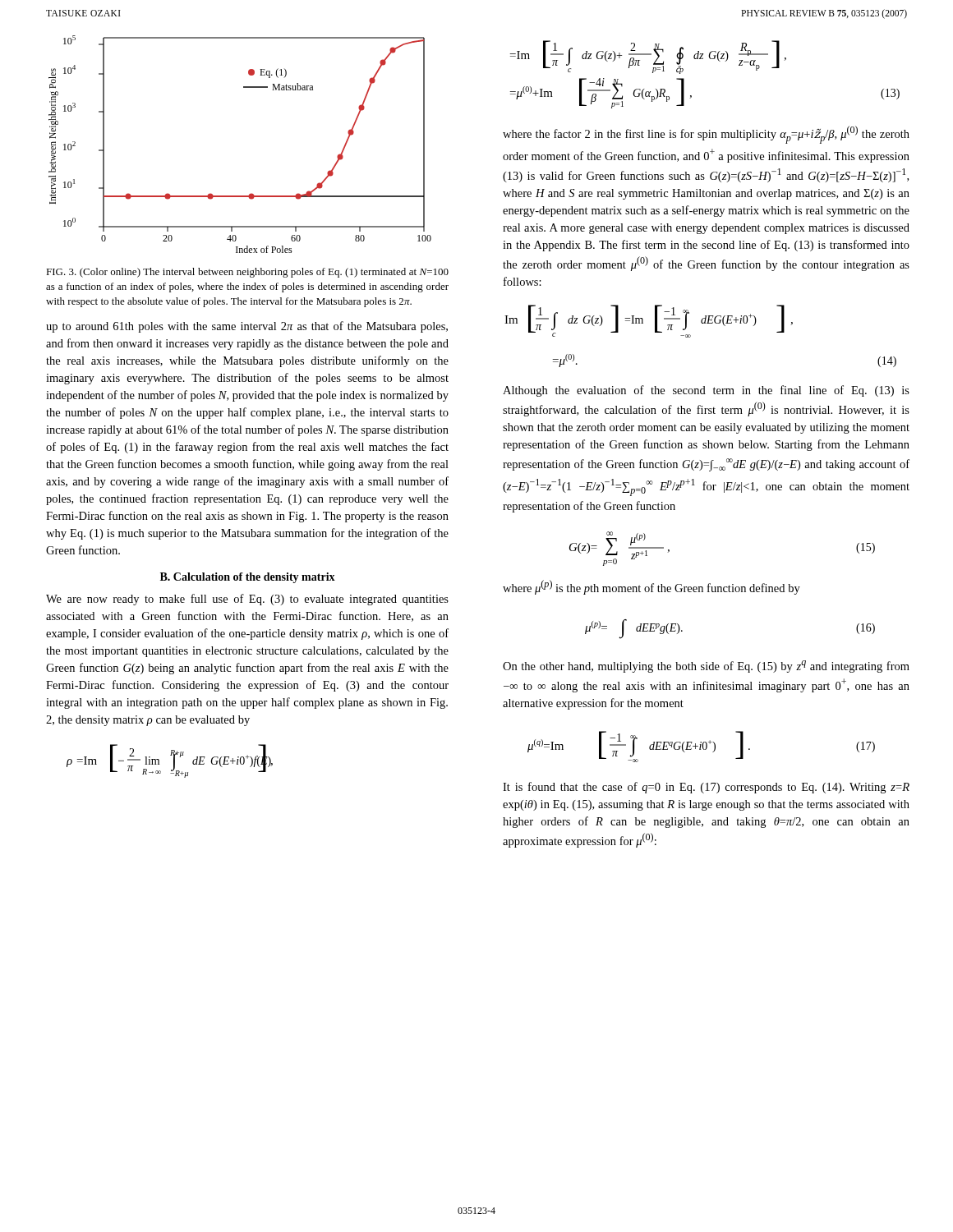Viewport: 953px width, 1232px height.
Task: Select the element starting "μ(p)= ∫ dEEpg(E). (16)"
Action: click(622, 629)
